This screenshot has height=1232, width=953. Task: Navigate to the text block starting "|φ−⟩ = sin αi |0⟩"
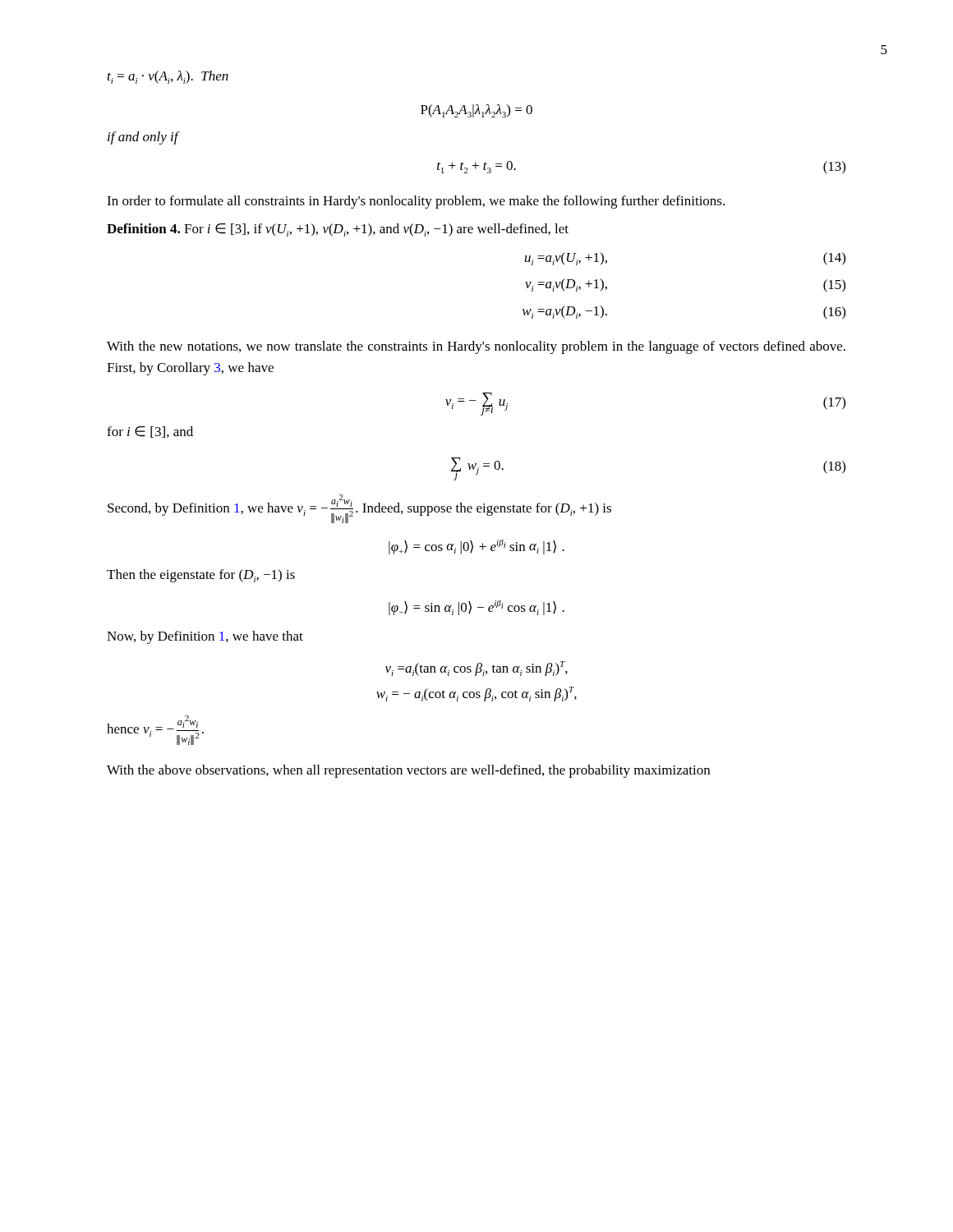point(476,607)
